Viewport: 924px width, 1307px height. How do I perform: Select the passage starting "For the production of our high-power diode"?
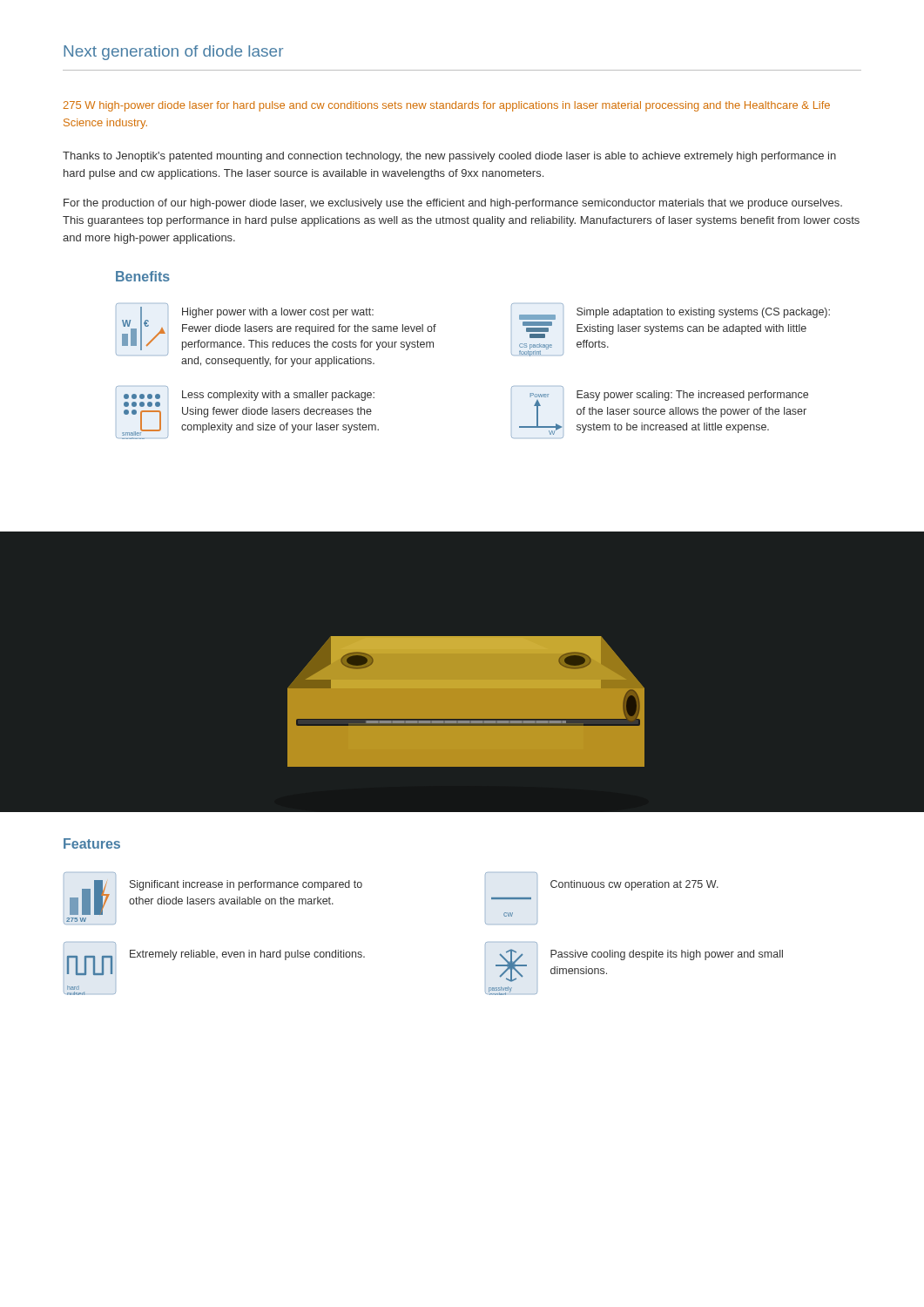[x=461, y=220]
